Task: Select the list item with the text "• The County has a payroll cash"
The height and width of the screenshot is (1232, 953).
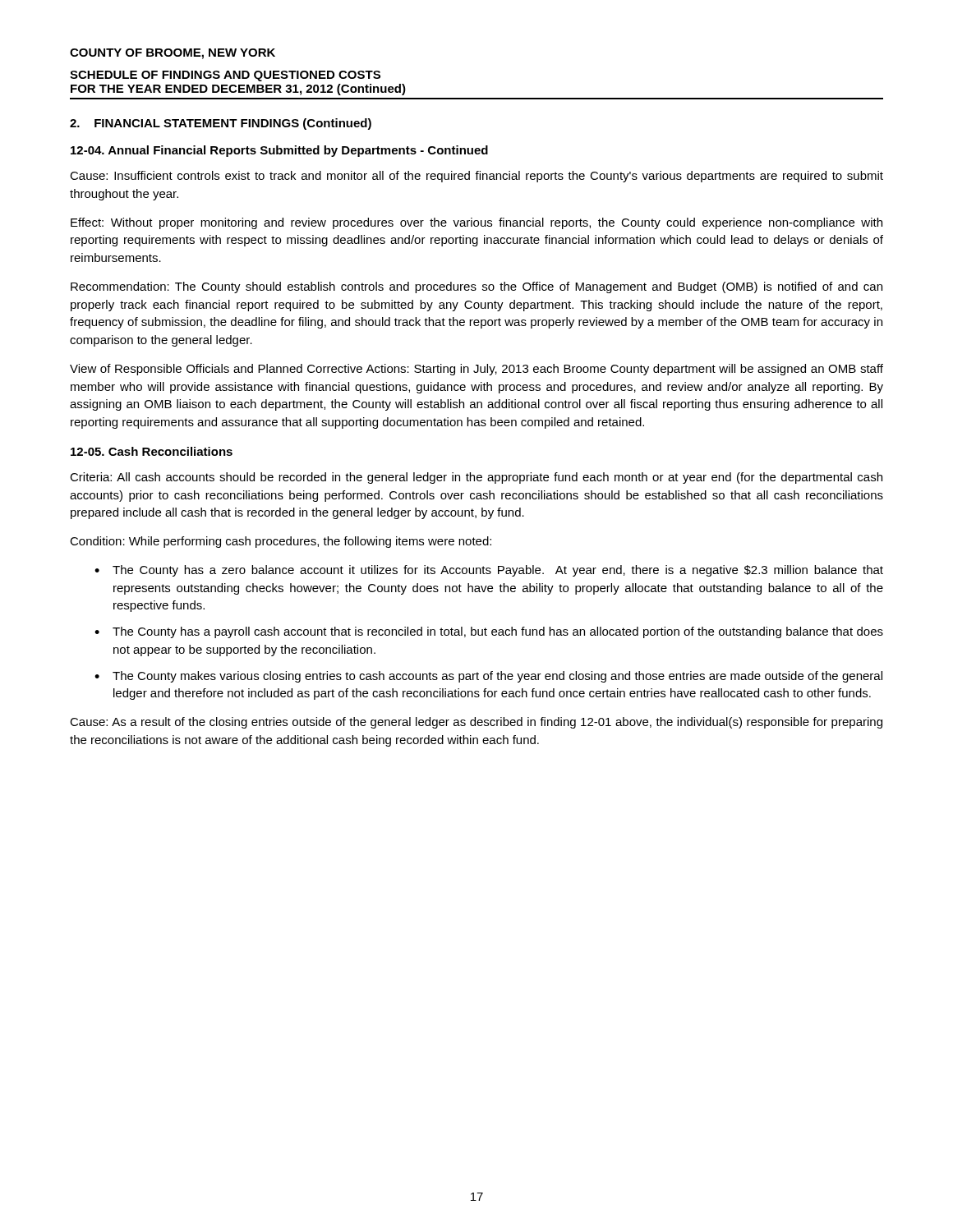Action: pyautogui.click(x=489, y=640)
